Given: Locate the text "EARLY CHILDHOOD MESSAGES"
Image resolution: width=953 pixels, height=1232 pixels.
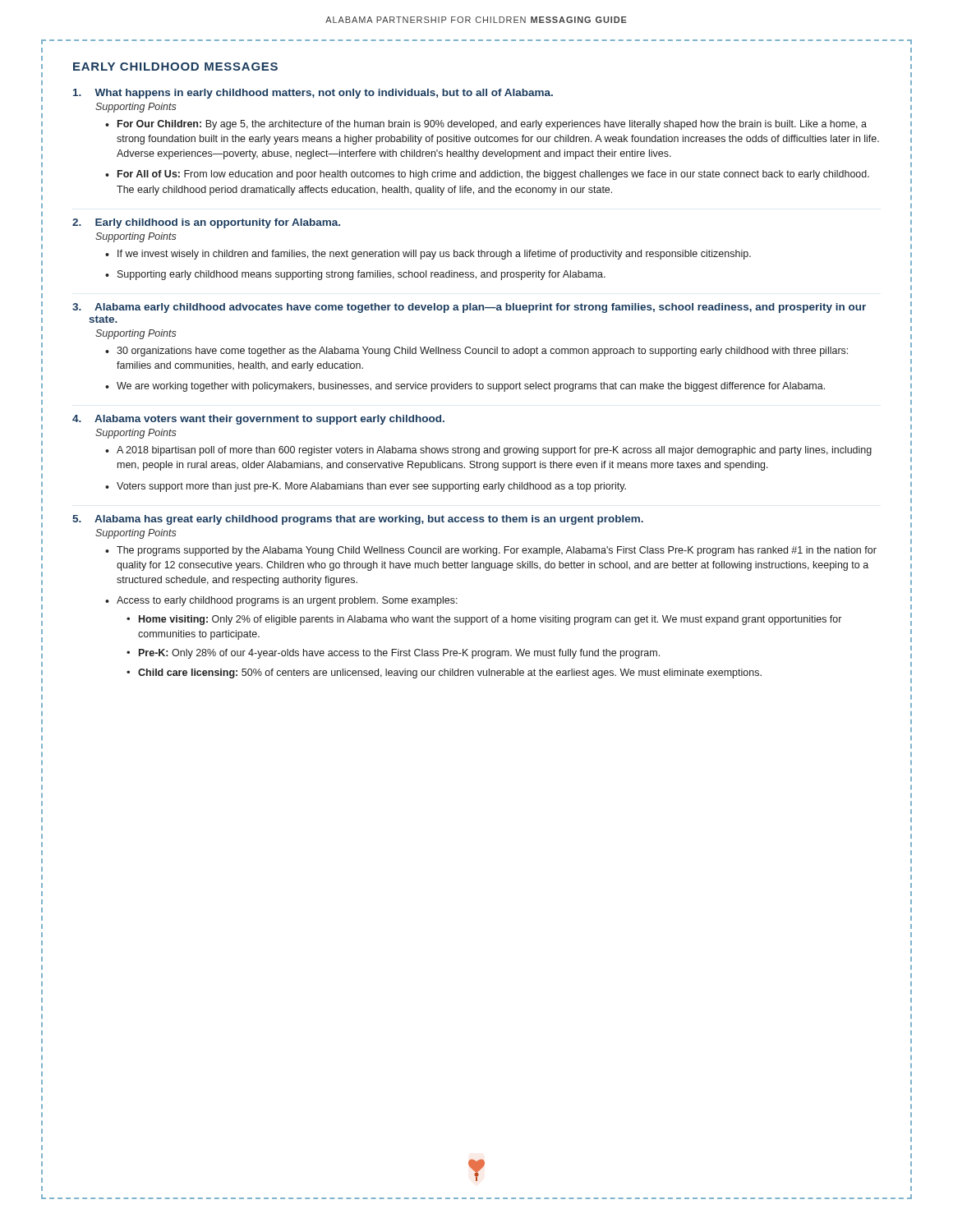Looking at the screenshot, I should pos(176,66).
